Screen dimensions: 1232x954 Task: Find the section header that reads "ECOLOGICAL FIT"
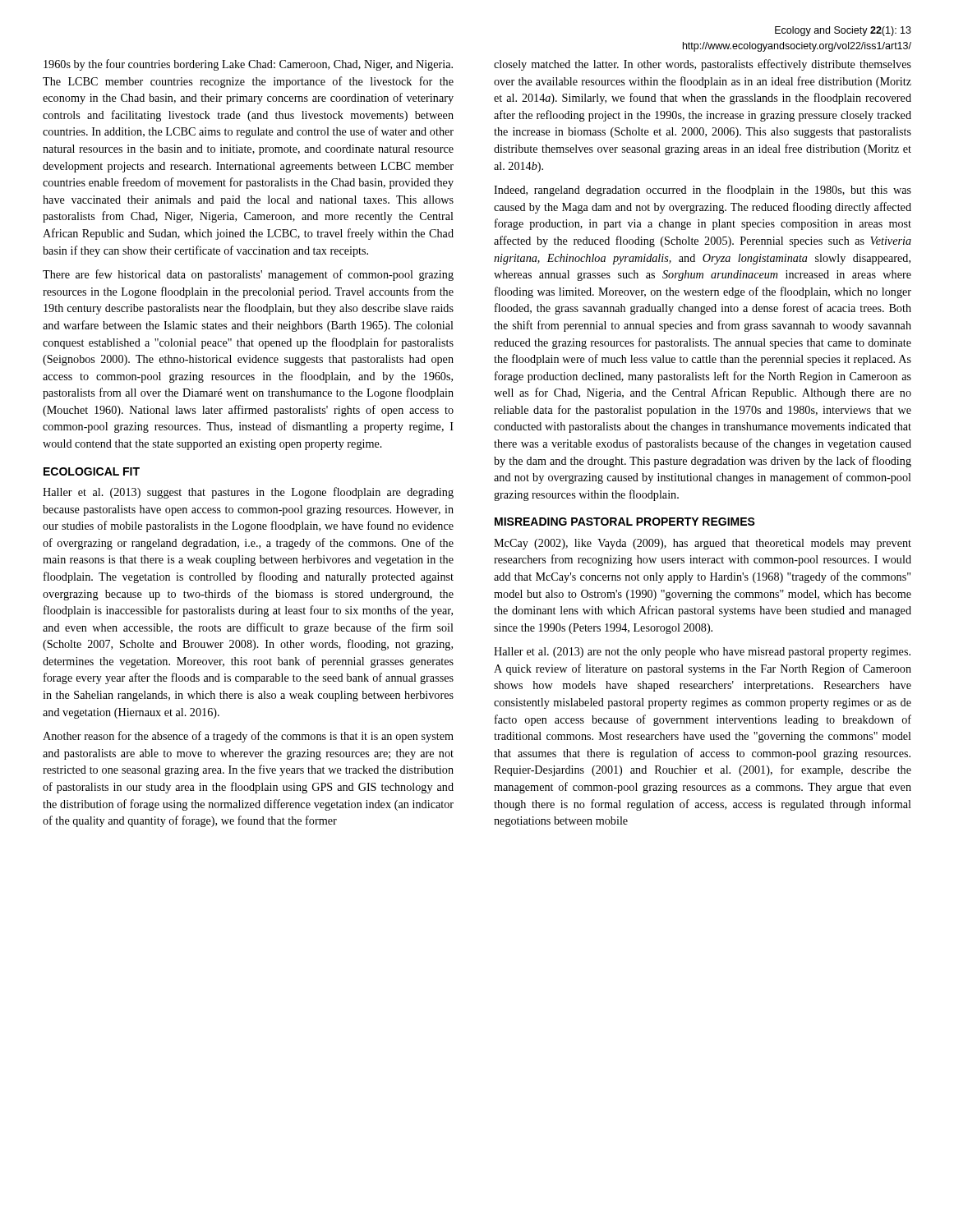click(x=91, y=471)
